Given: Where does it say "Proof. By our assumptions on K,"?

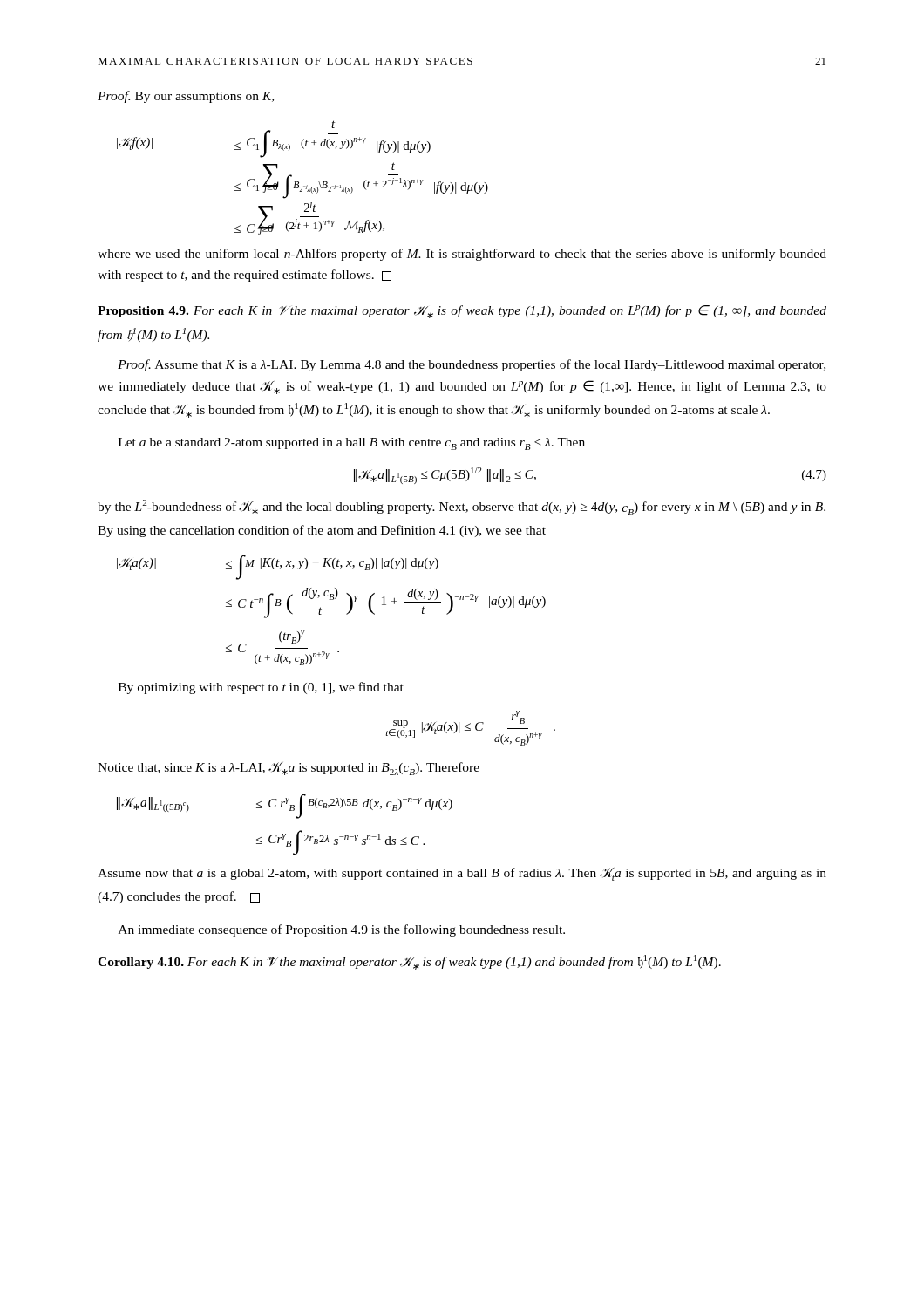Looking at the screenshot, I should tap(186, 96).
